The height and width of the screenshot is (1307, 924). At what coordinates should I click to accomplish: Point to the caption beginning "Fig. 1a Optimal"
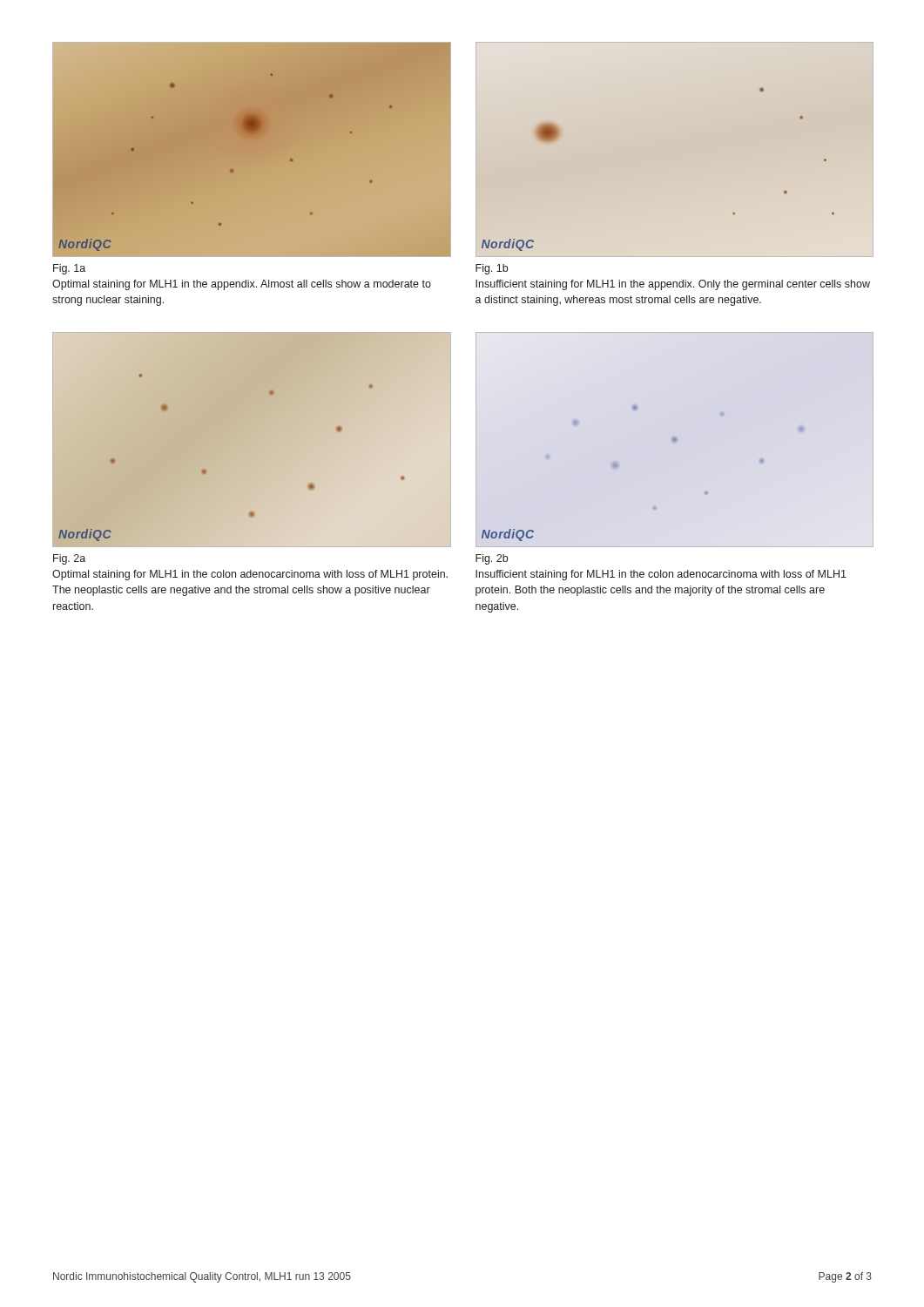tap(251, 285)
